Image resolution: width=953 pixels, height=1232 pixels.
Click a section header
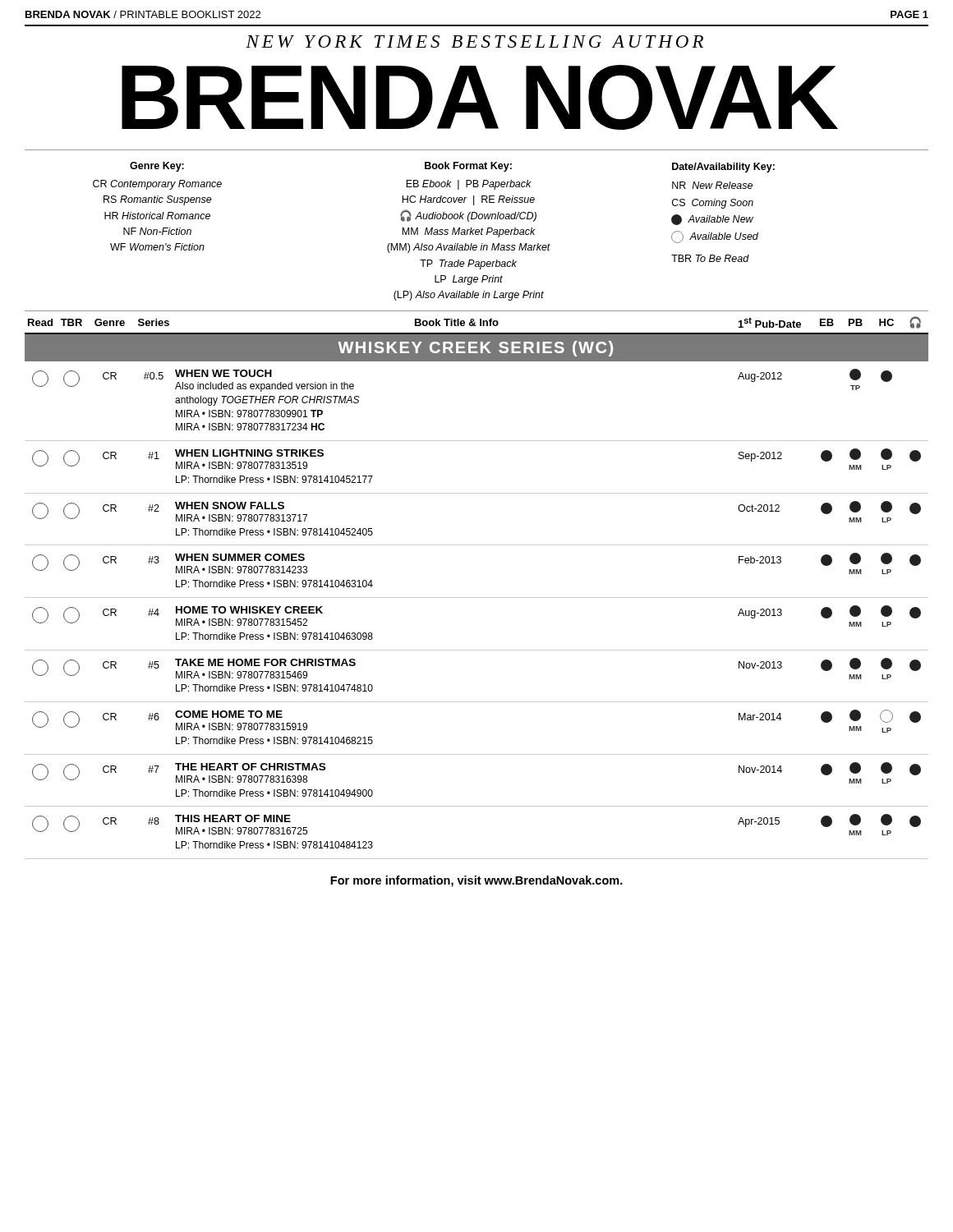(476, 347)
